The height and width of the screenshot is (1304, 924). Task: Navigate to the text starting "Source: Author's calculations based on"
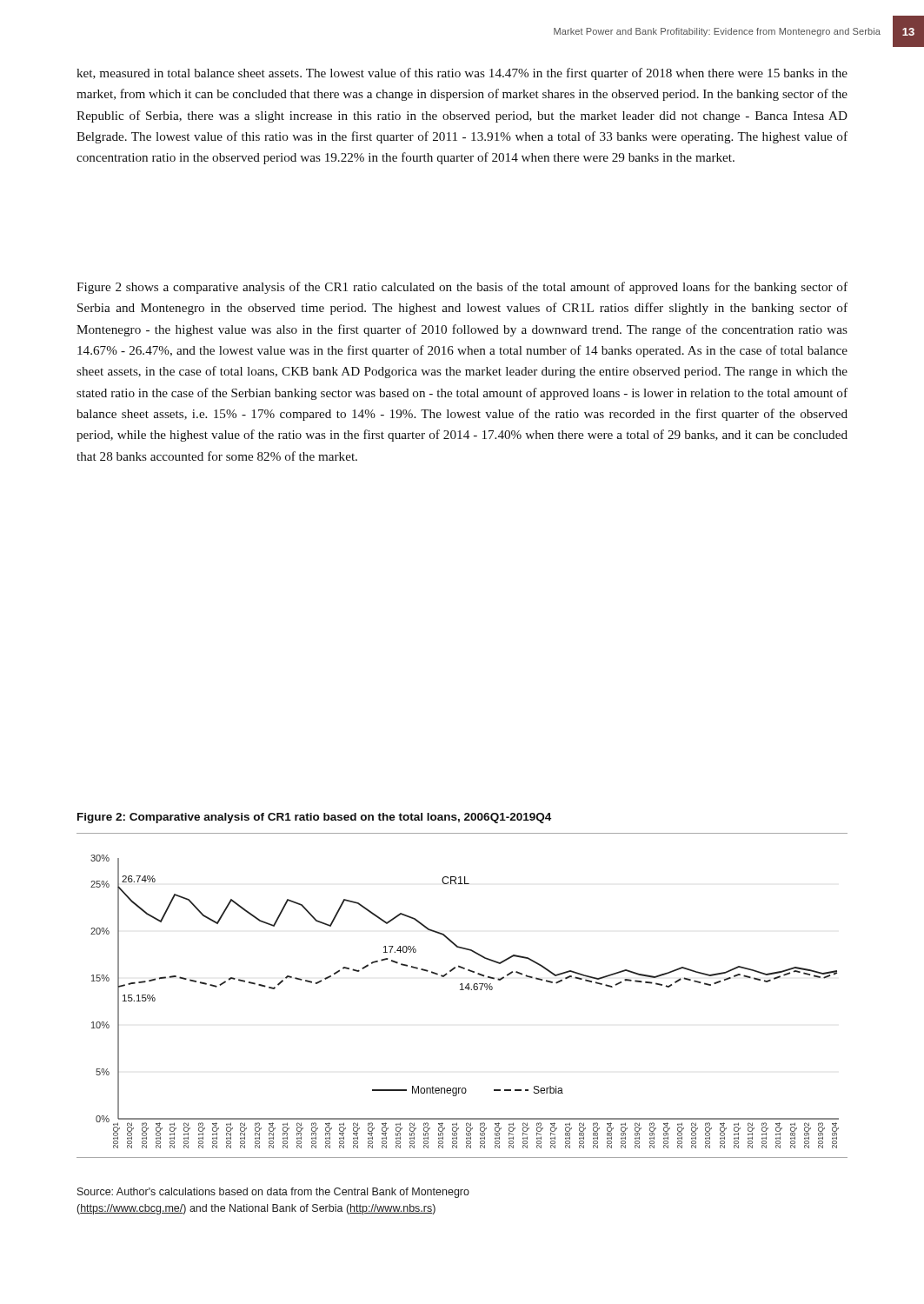pyautogui.click(x=462, y=1200)
